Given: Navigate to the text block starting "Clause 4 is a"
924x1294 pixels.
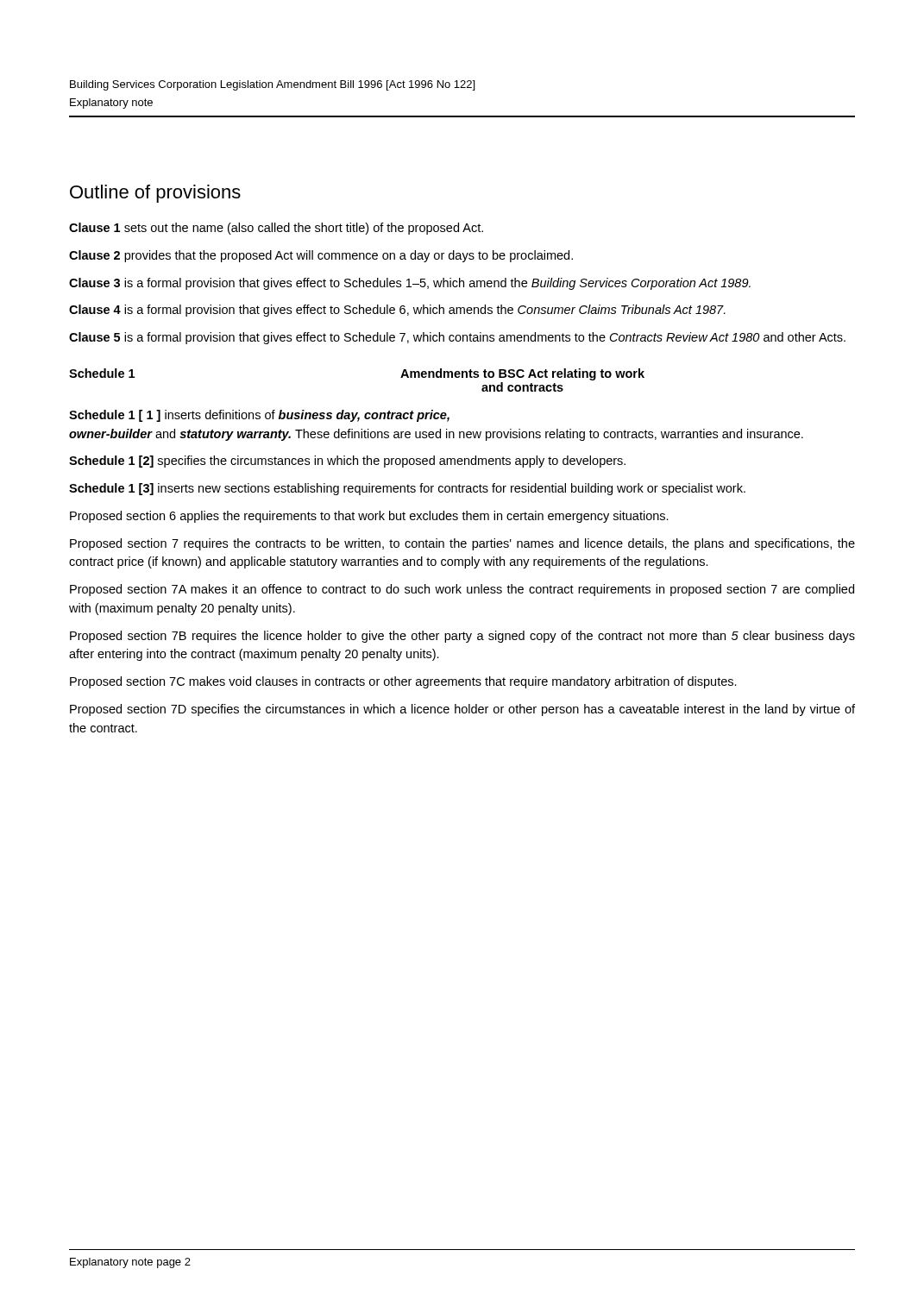Looking at the screenshot, I should [x=398, y=310].
